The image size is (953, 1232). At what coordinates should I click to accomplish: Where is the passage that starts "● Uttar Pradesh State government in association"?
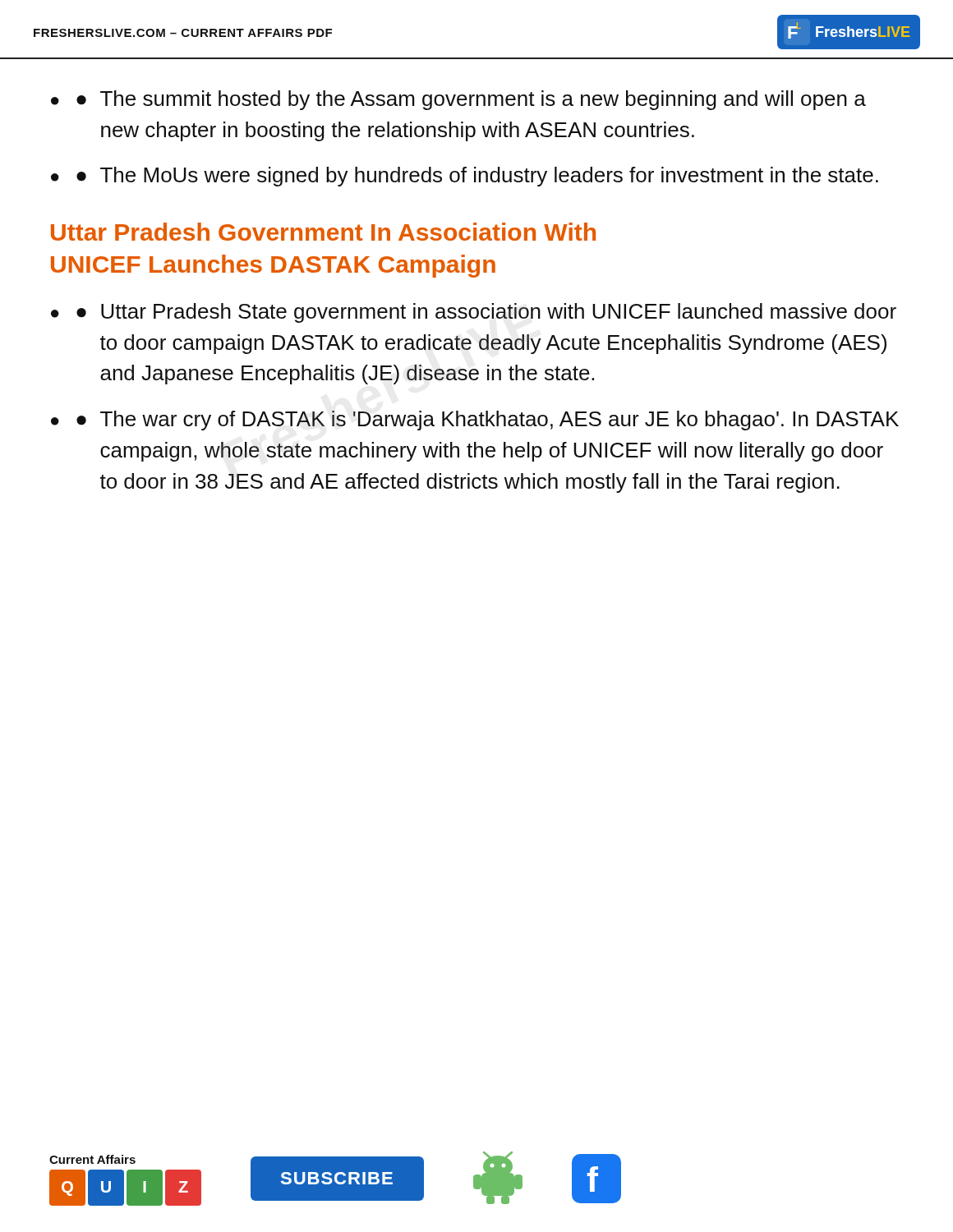(489, 343)
